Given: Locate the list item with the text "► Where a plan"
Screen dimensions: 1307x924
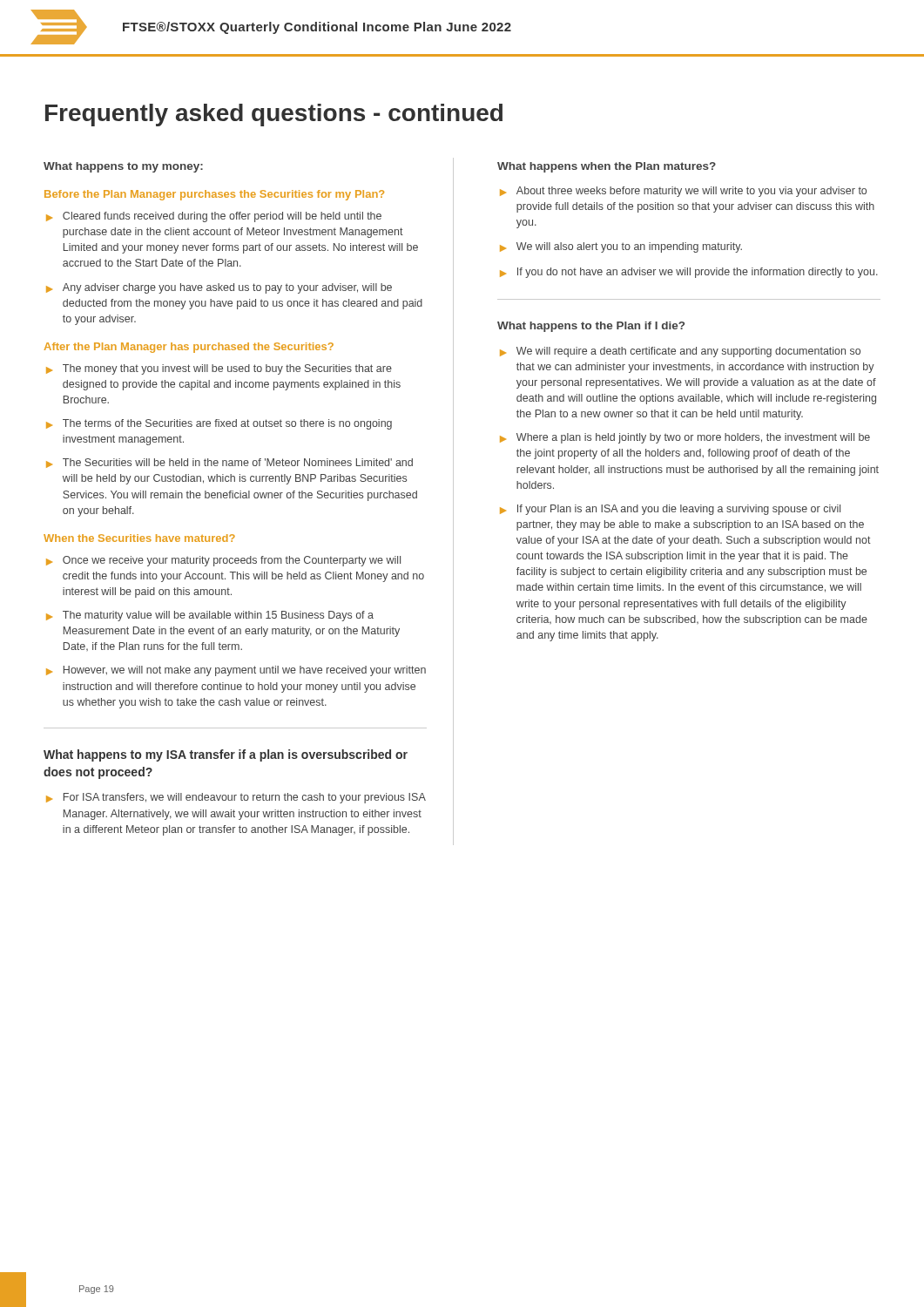Looking at the screenshot, I should click(689, 461).
